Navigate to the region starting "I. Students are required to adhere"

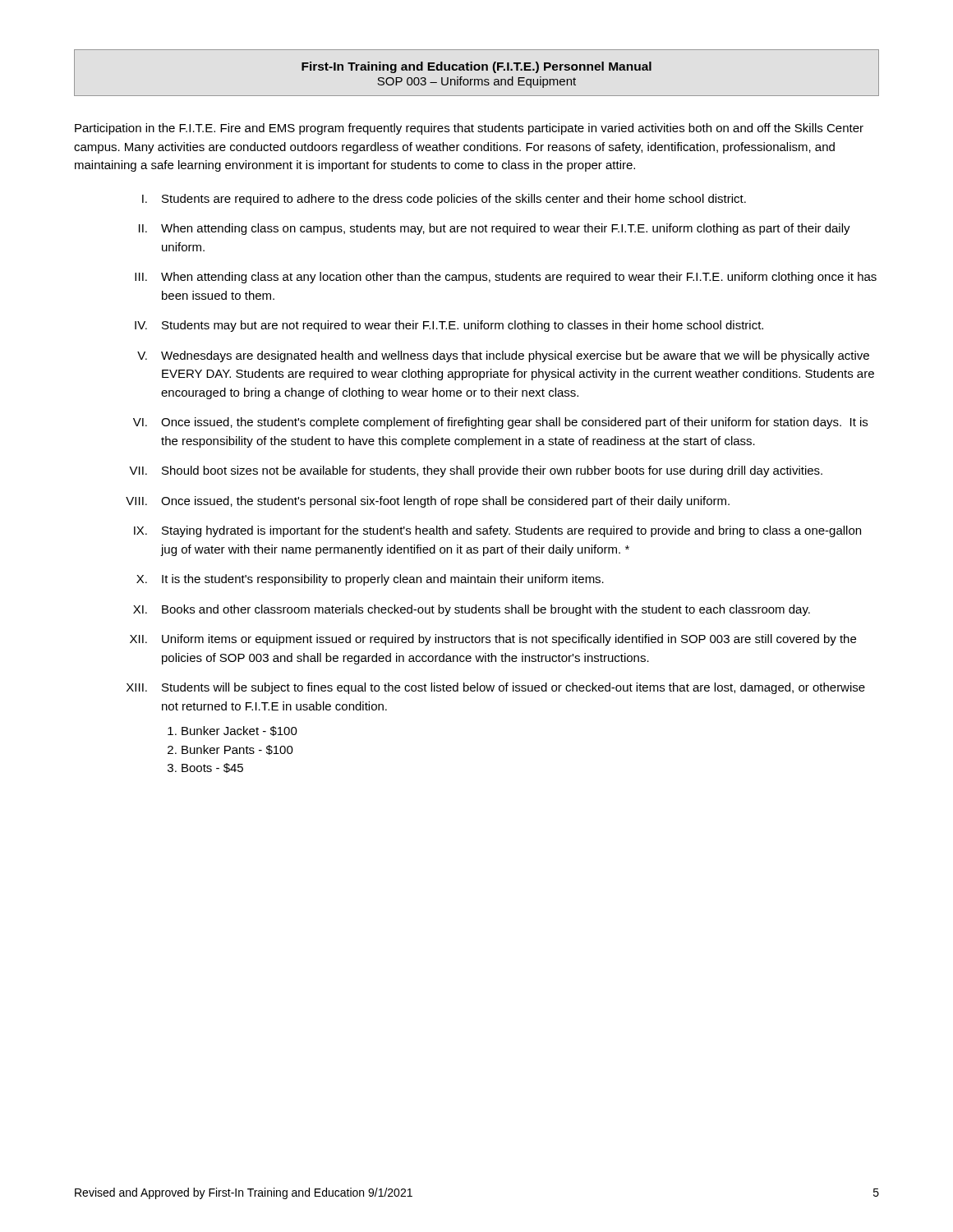(489, 199)
